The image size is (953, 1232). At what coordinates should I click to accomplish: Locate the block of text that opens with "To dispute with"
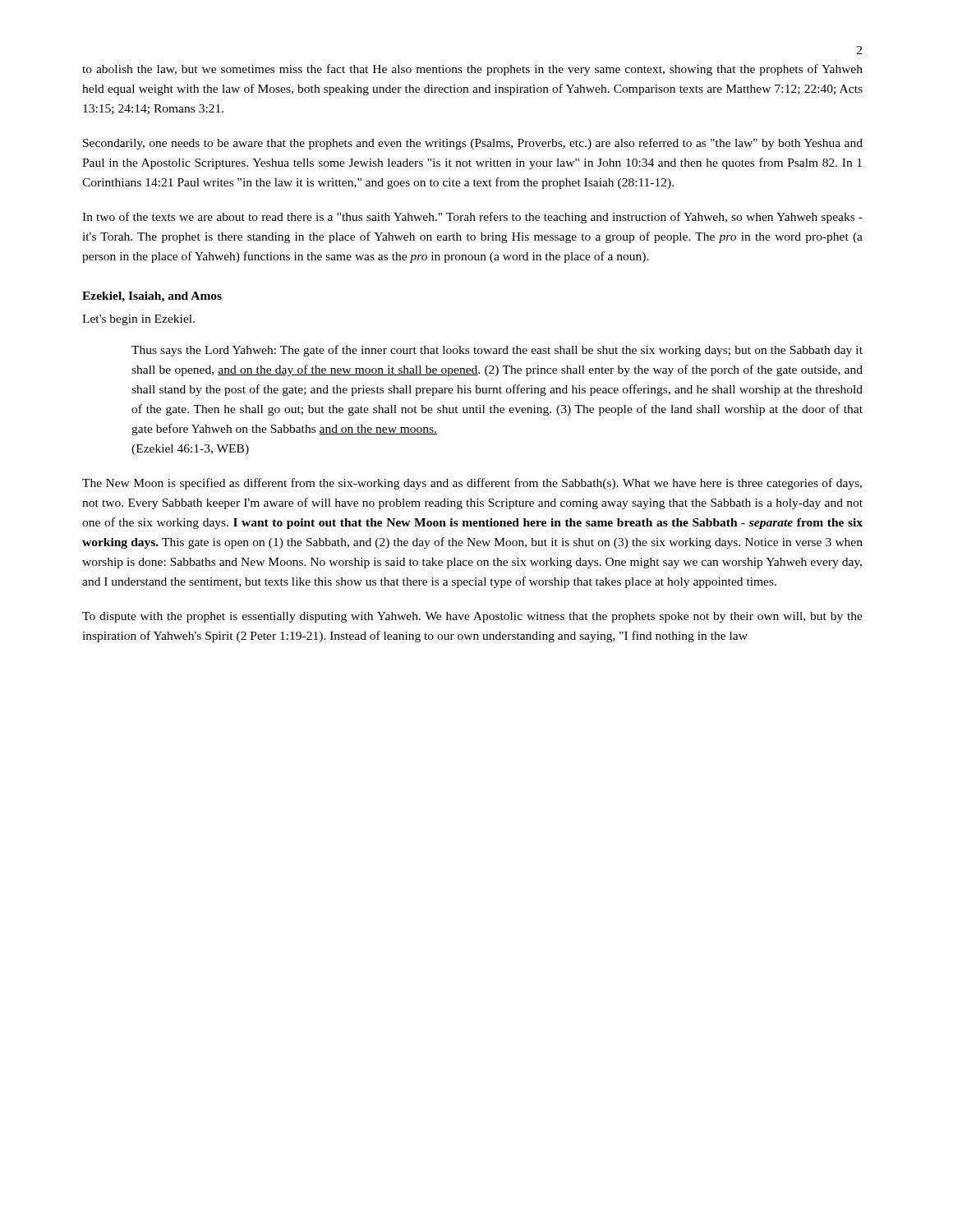click(x=472, y=626)
